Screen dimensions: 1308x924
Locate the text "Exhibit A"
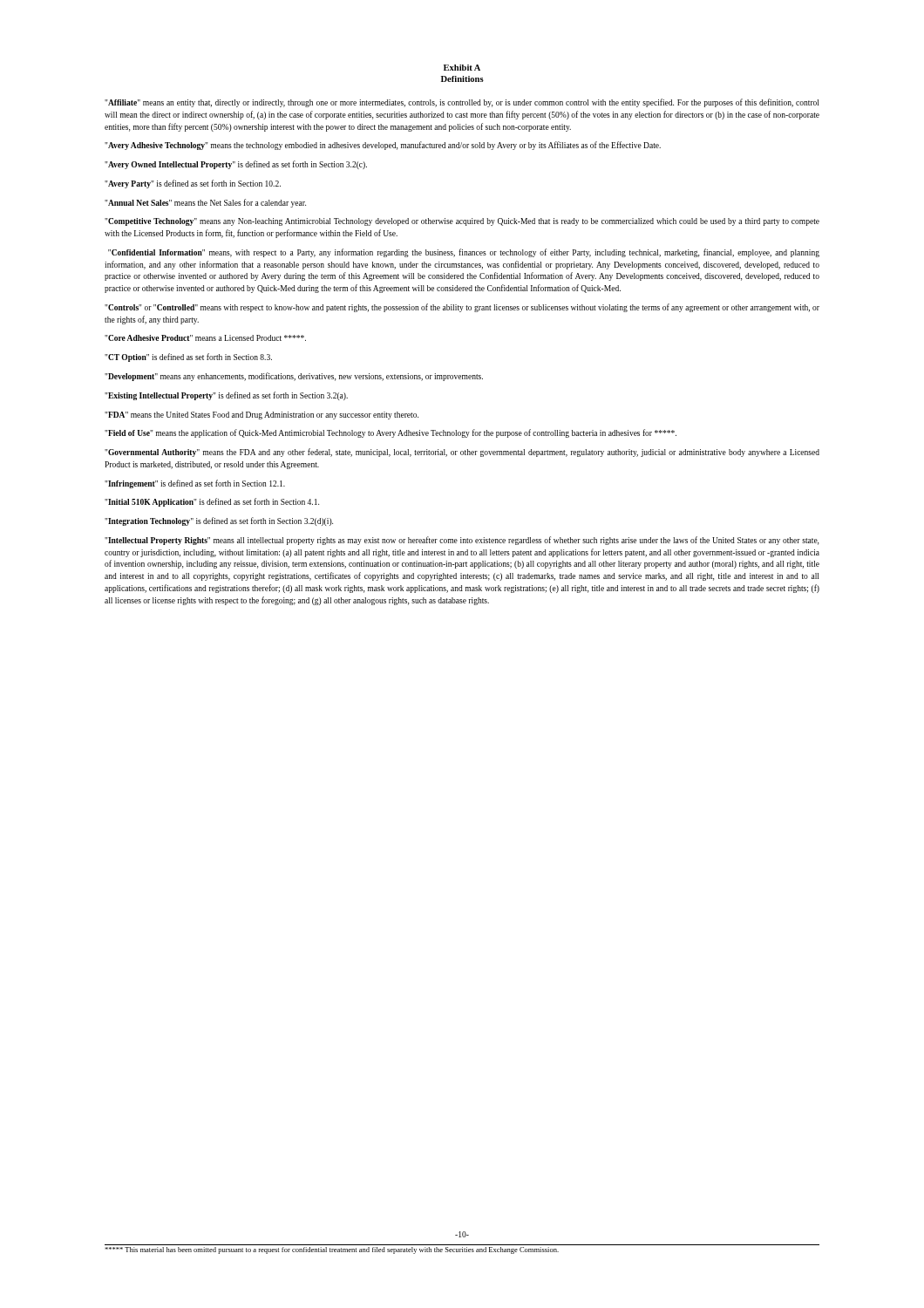click(462, 68)
